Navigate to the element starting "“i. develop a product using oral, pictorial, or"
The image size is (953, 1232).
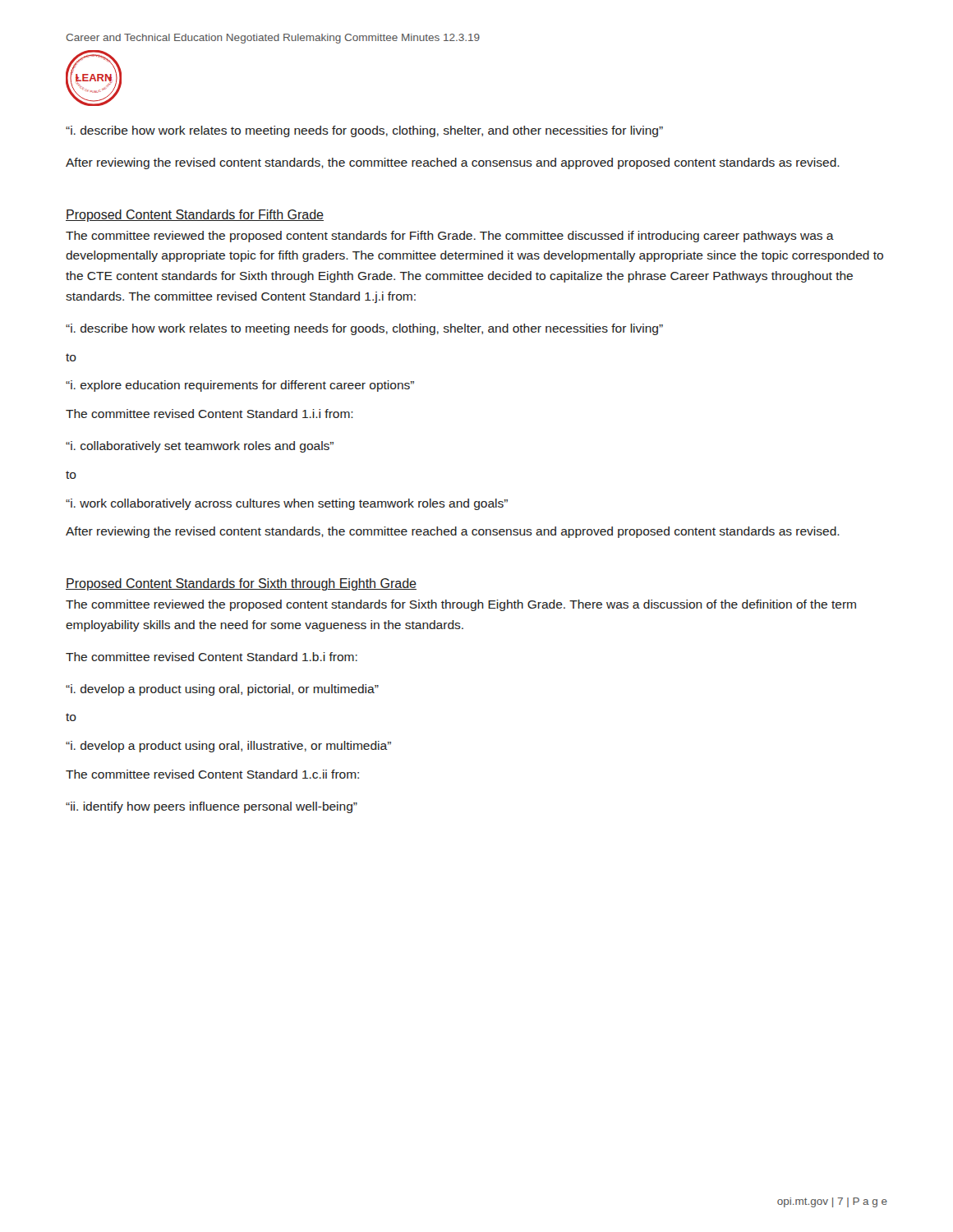(x=222, y=688)
